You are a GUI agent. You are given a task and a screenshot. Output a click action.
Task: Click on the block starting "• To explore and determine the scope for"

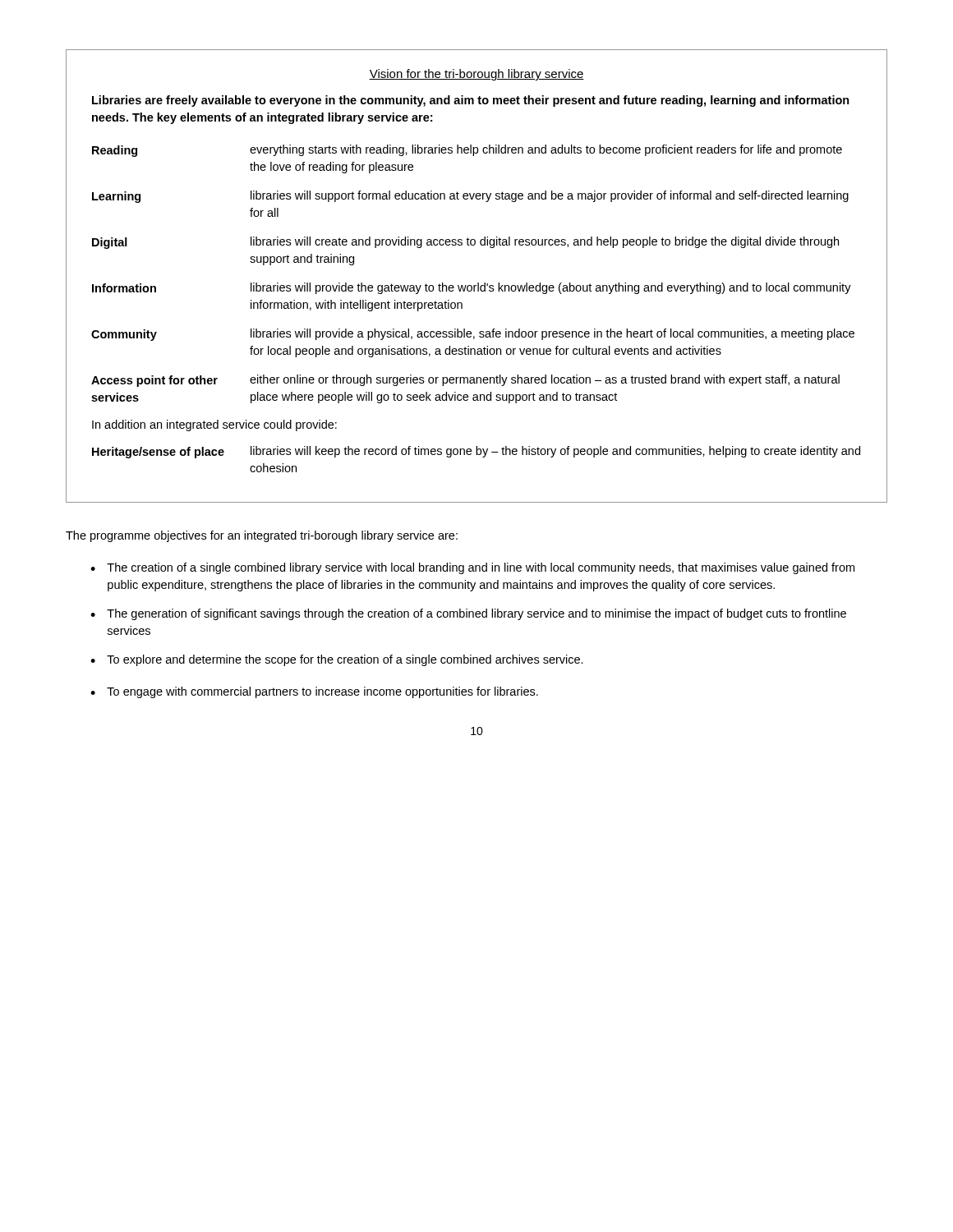(x=489, y=662)
